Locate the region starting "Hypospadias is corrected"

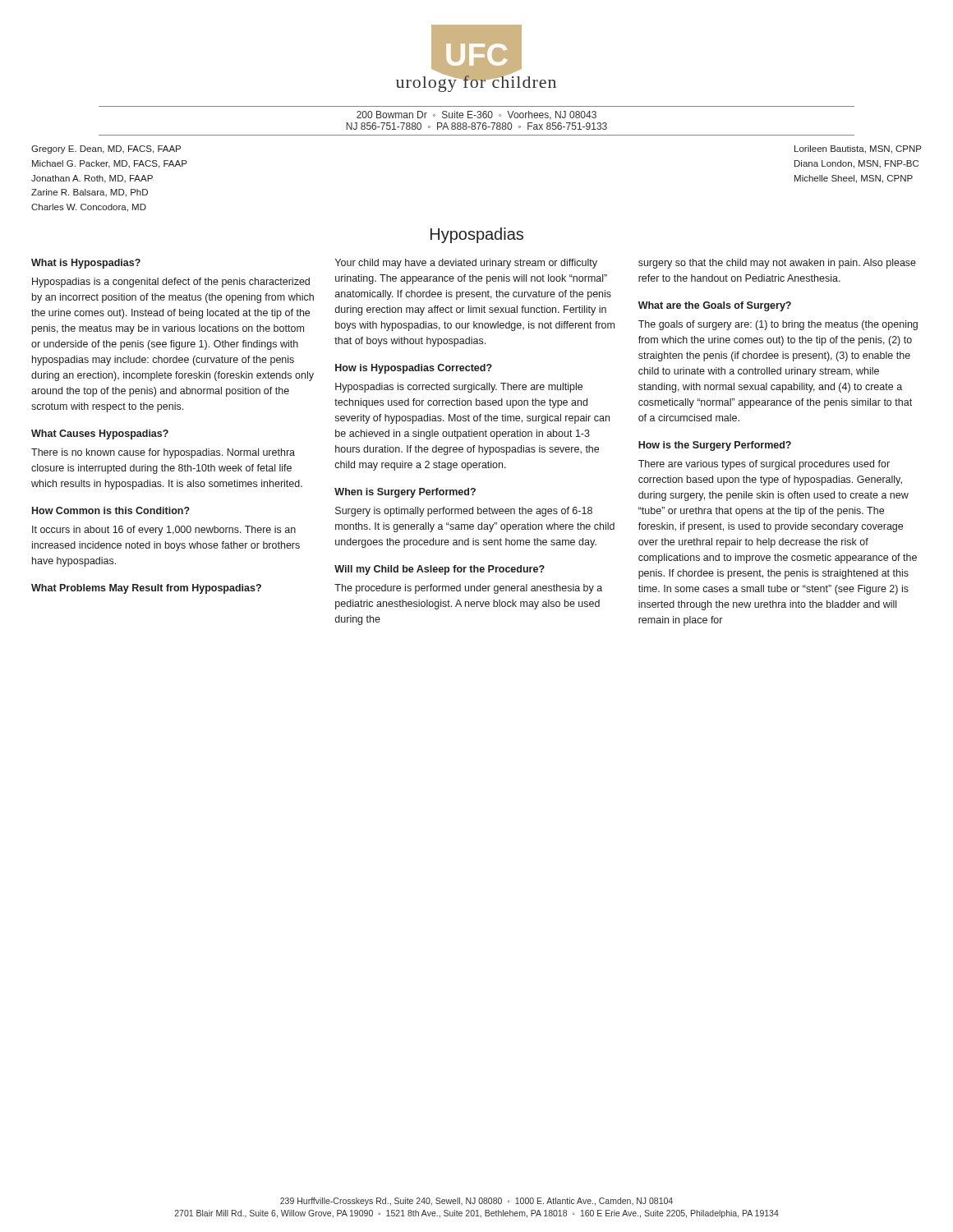pos(472,426)
